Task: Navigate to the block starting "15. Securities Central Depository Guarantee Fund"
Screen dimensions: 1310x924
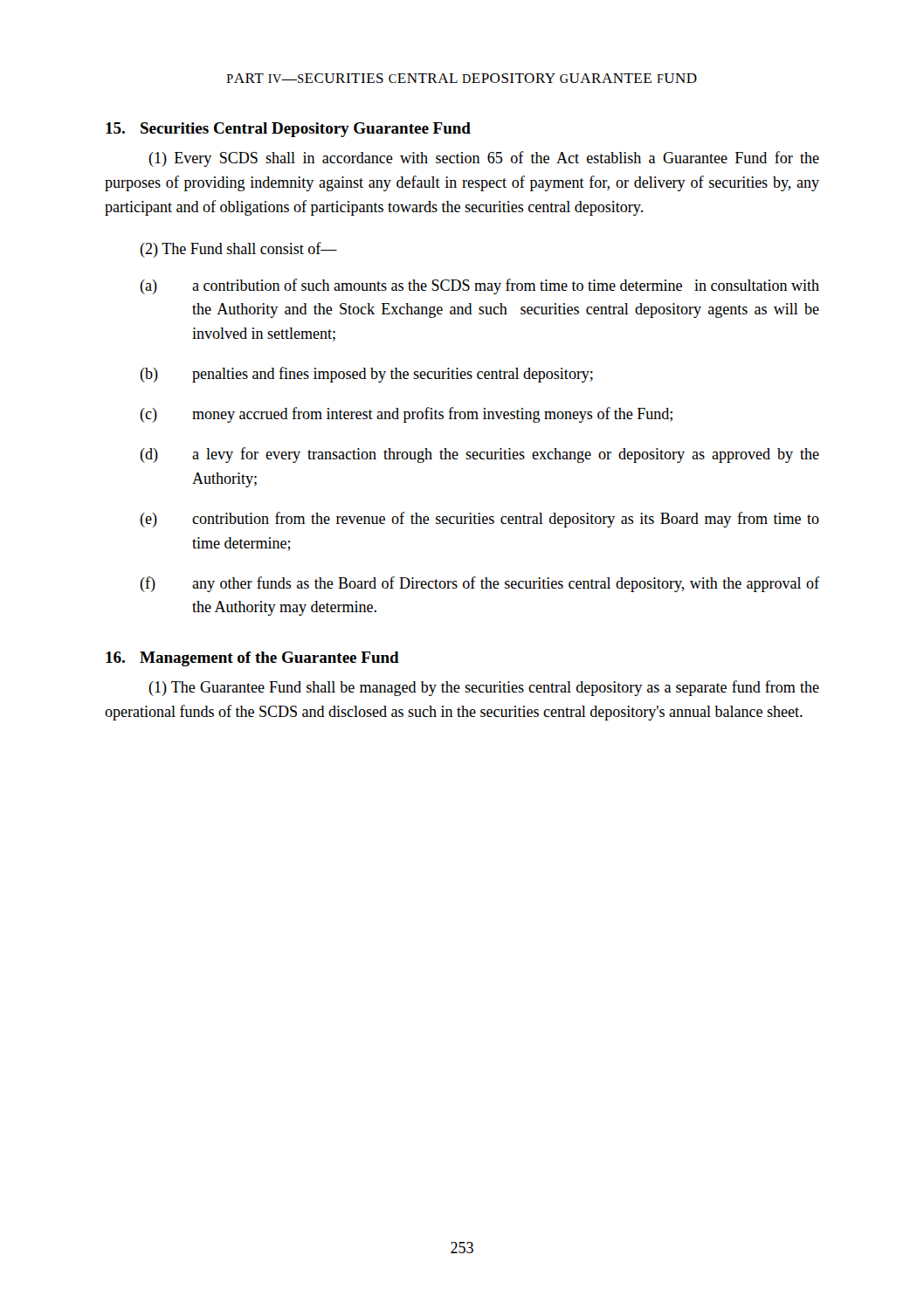Action: (x=288, y=128)
